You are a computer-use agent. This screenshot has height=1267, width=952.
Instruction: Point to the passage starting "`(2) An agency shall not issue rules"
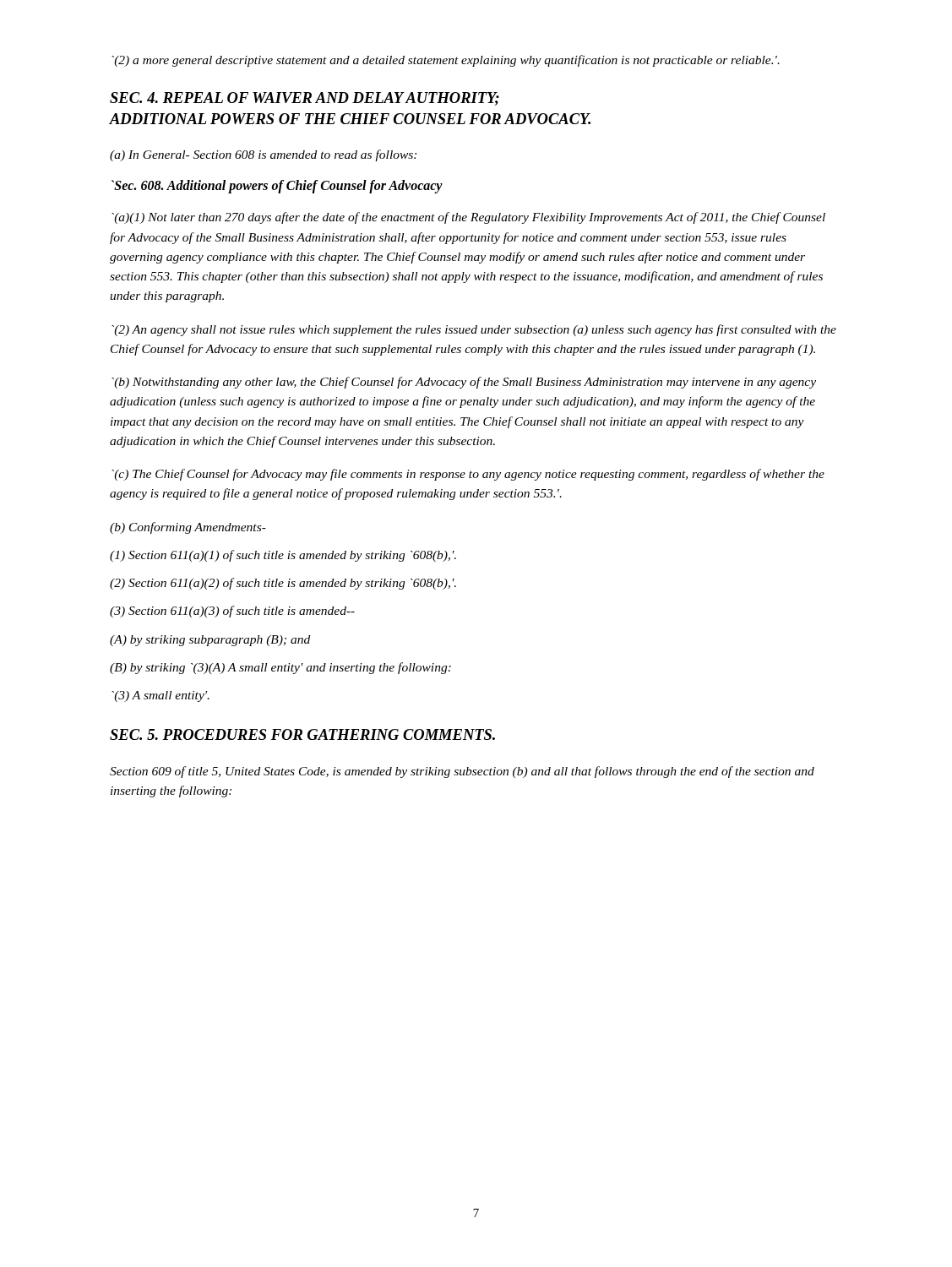(x=473, y=338)
